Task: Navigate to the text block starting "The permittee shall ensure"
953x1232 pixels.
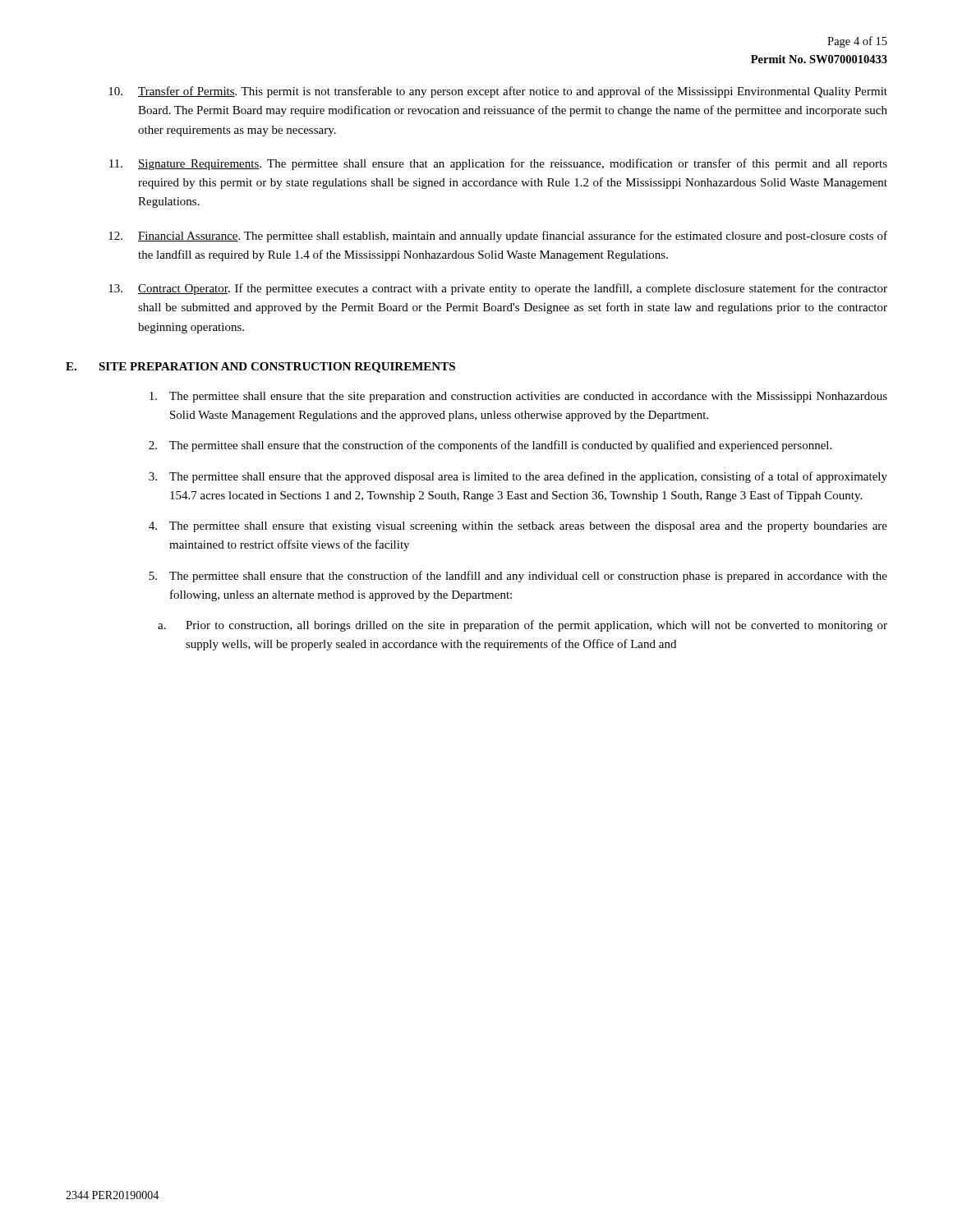Action: point(505,406)
